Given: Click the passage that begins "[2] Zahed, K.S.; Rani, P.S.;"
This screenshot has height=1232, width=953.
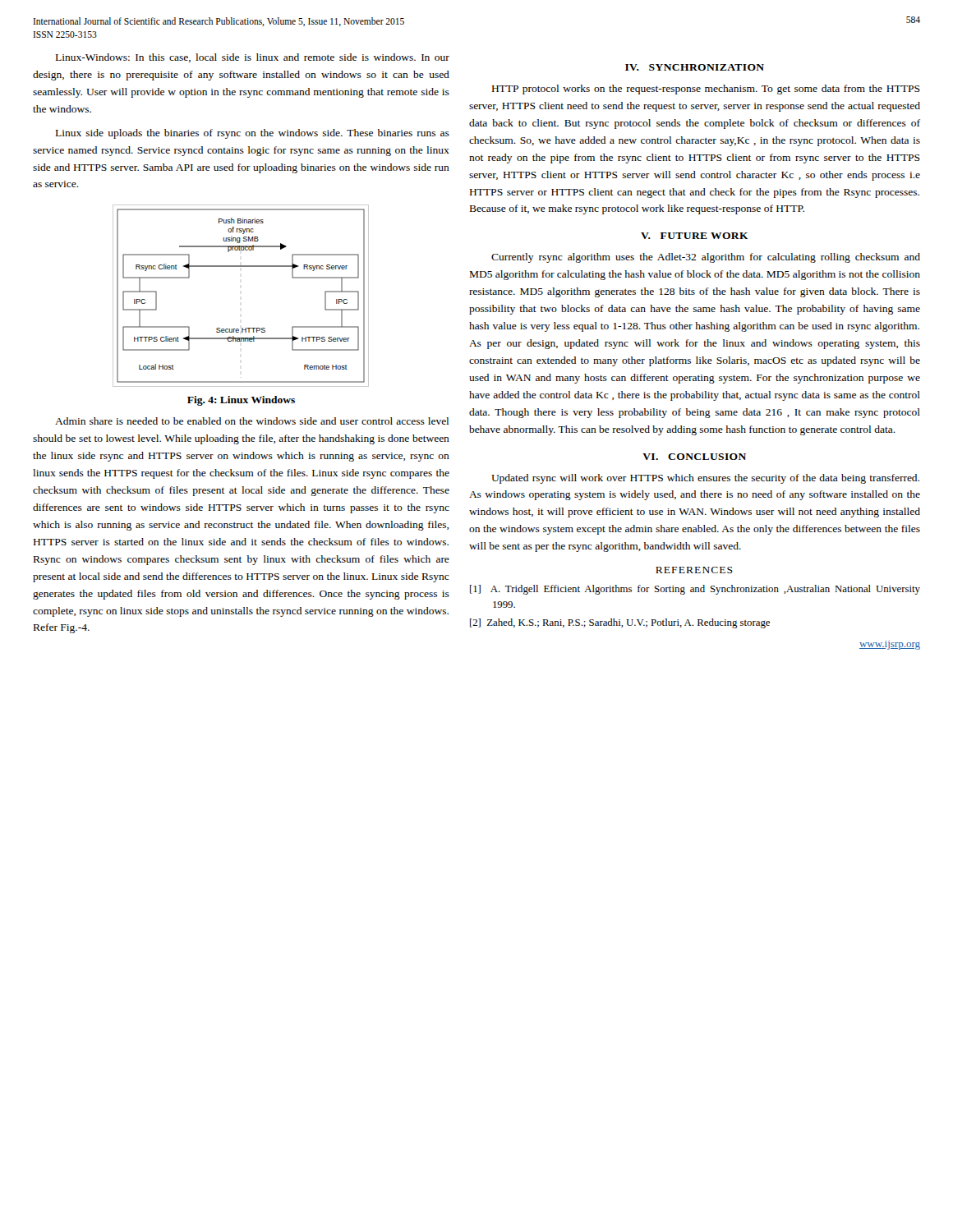Looking at the screenshot, I should coord(620,622).
